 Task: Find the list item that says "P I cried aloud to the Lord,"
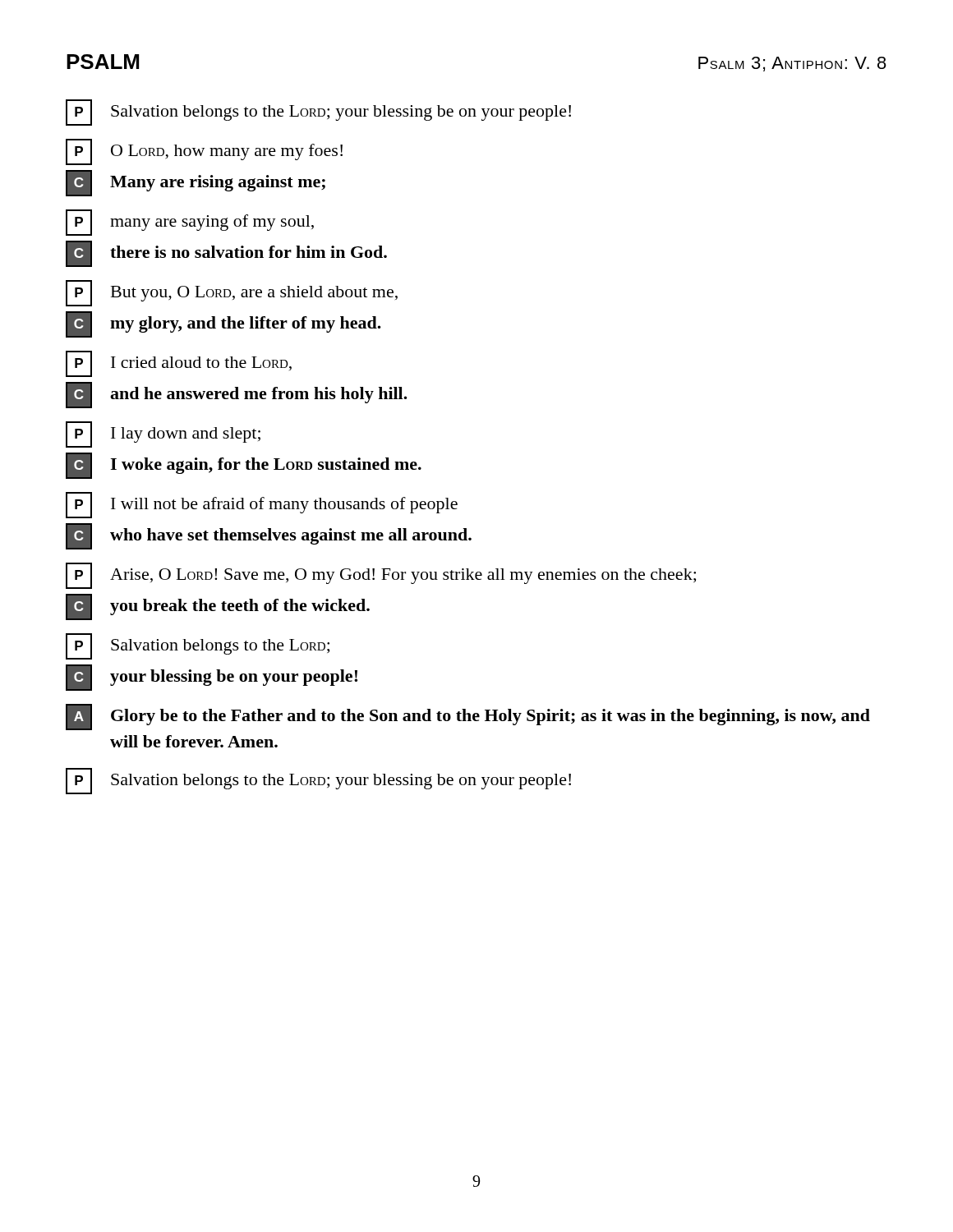point(179,364)
